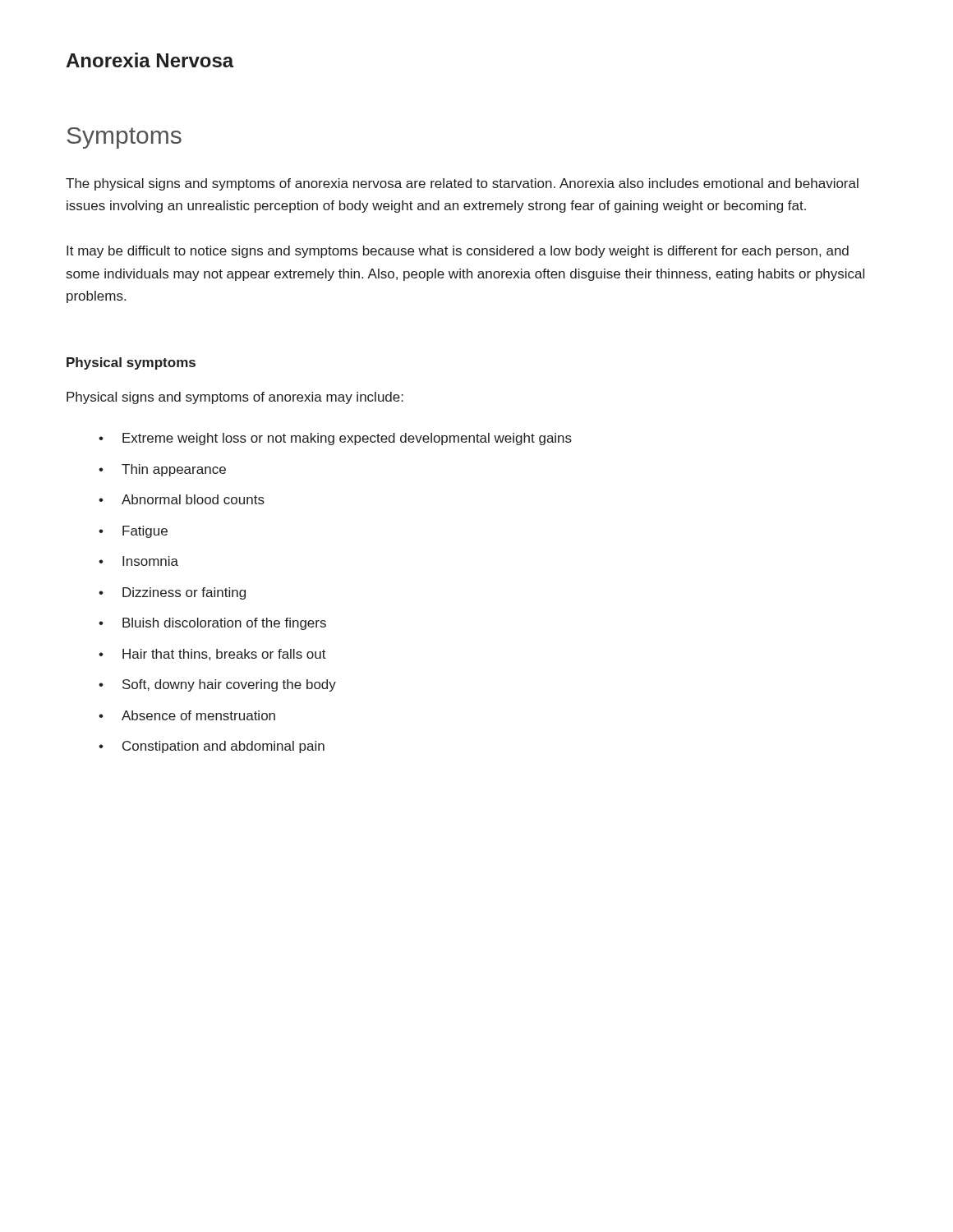Click the passage that begins "Extreme weight loss or not making expected developmental"
Image resolution: width=953 pixels, height=1232 pixels.
click(493, 438)
